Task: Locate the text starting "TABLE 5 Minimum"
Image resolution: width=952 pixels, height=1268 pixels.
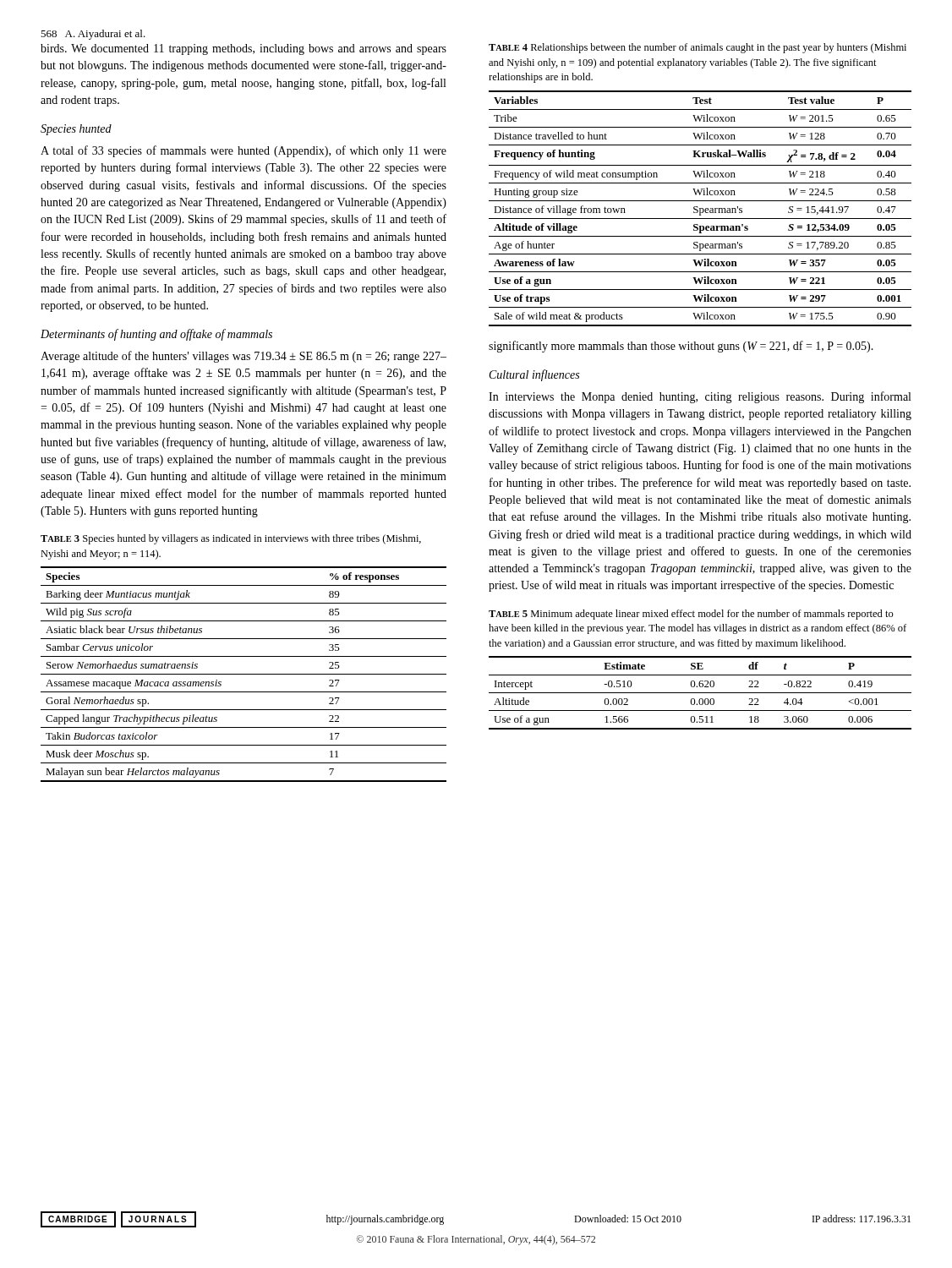Action: click(x=698, y=628)
